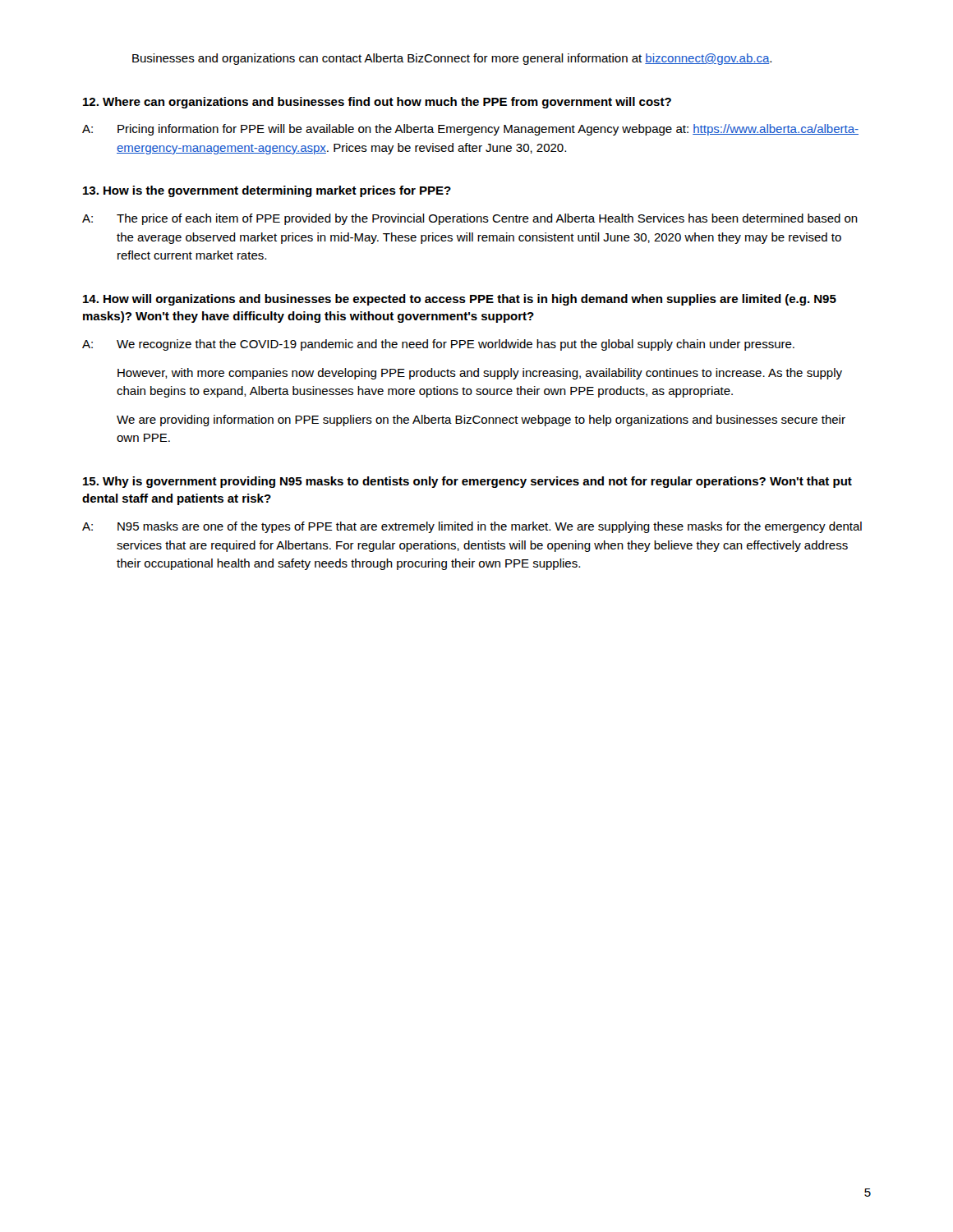Find the section header that reads "13. How is the government determining market prices"
This screenshot has height=1232, width=953.
pyautogui.click(x=476, y=223)
